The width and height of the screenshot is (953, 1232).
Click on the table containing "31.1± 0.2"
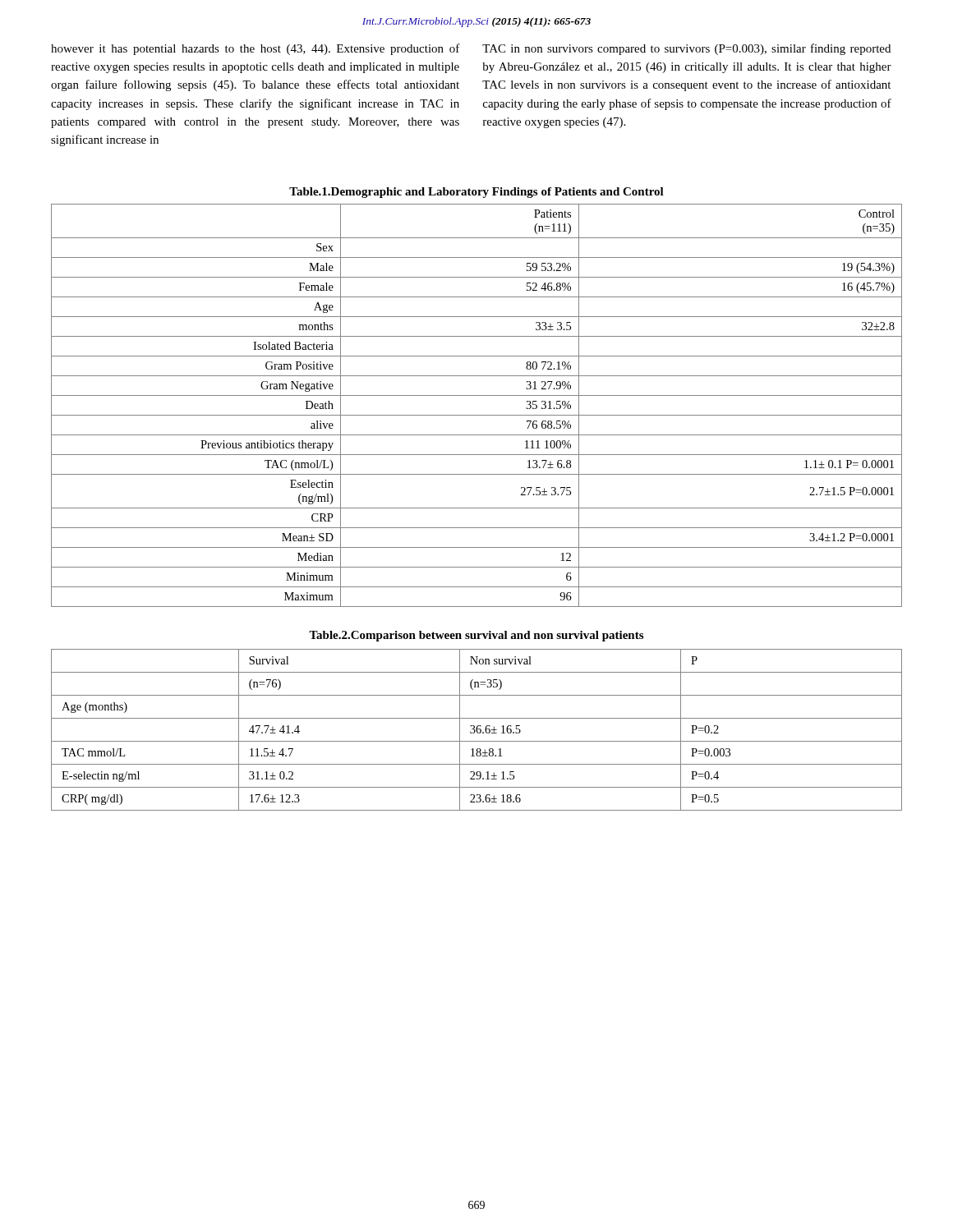[476, 730]
